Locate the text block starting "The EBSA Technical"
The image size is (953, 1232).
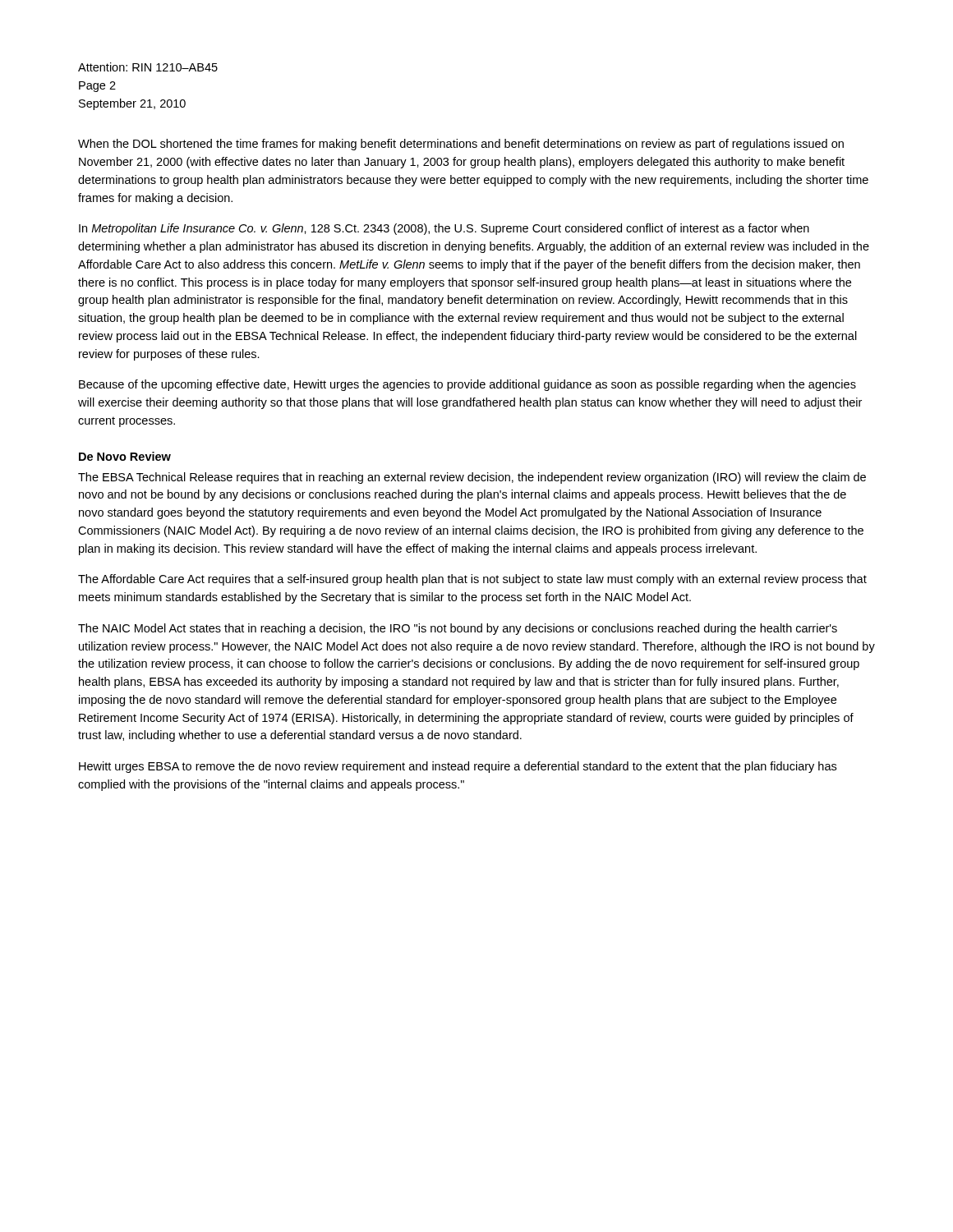pyautogui.click(x=472, y=513)
